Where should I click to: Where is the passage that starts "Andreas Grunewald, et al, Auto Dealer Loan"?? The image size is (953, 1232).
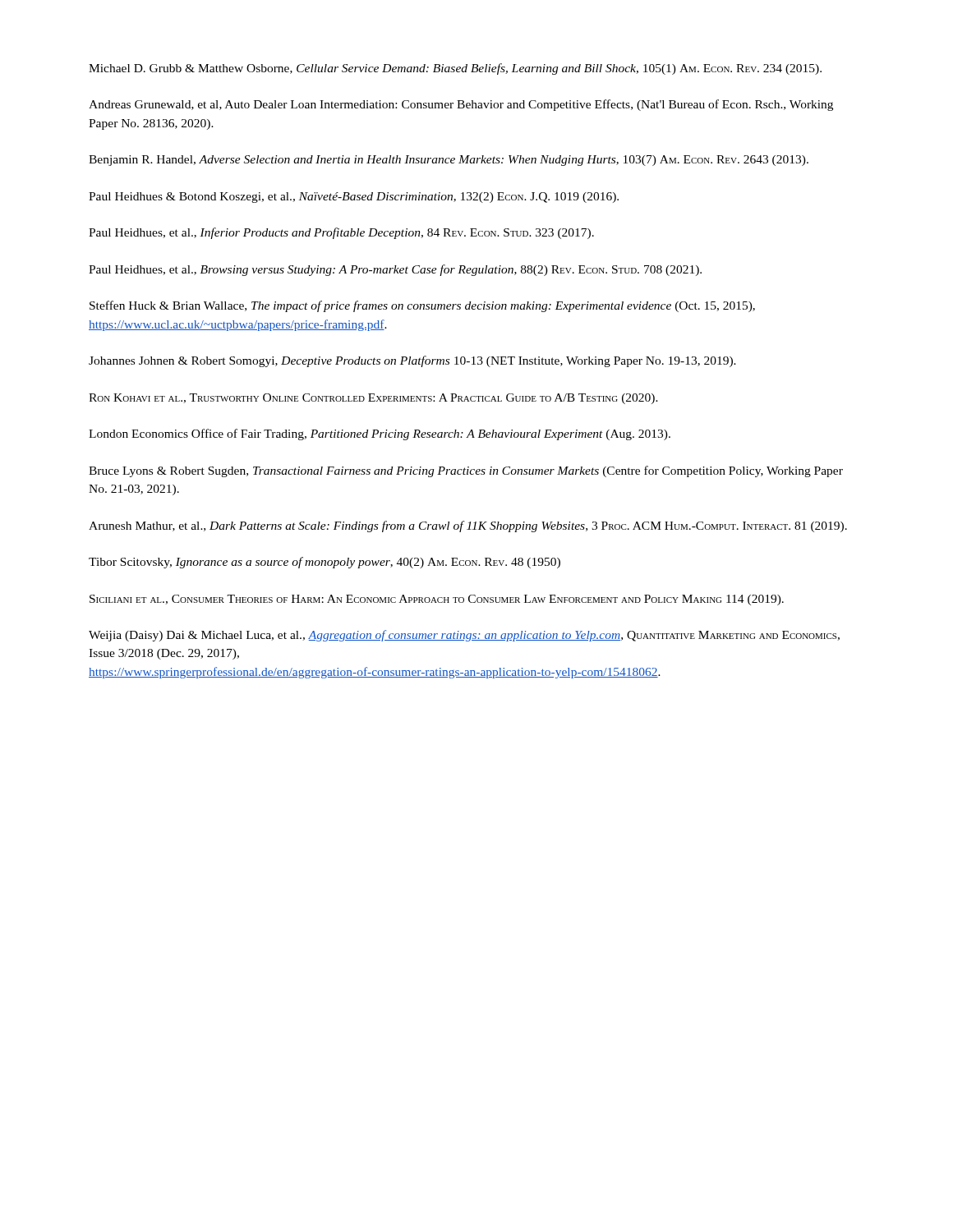point(461,114)
